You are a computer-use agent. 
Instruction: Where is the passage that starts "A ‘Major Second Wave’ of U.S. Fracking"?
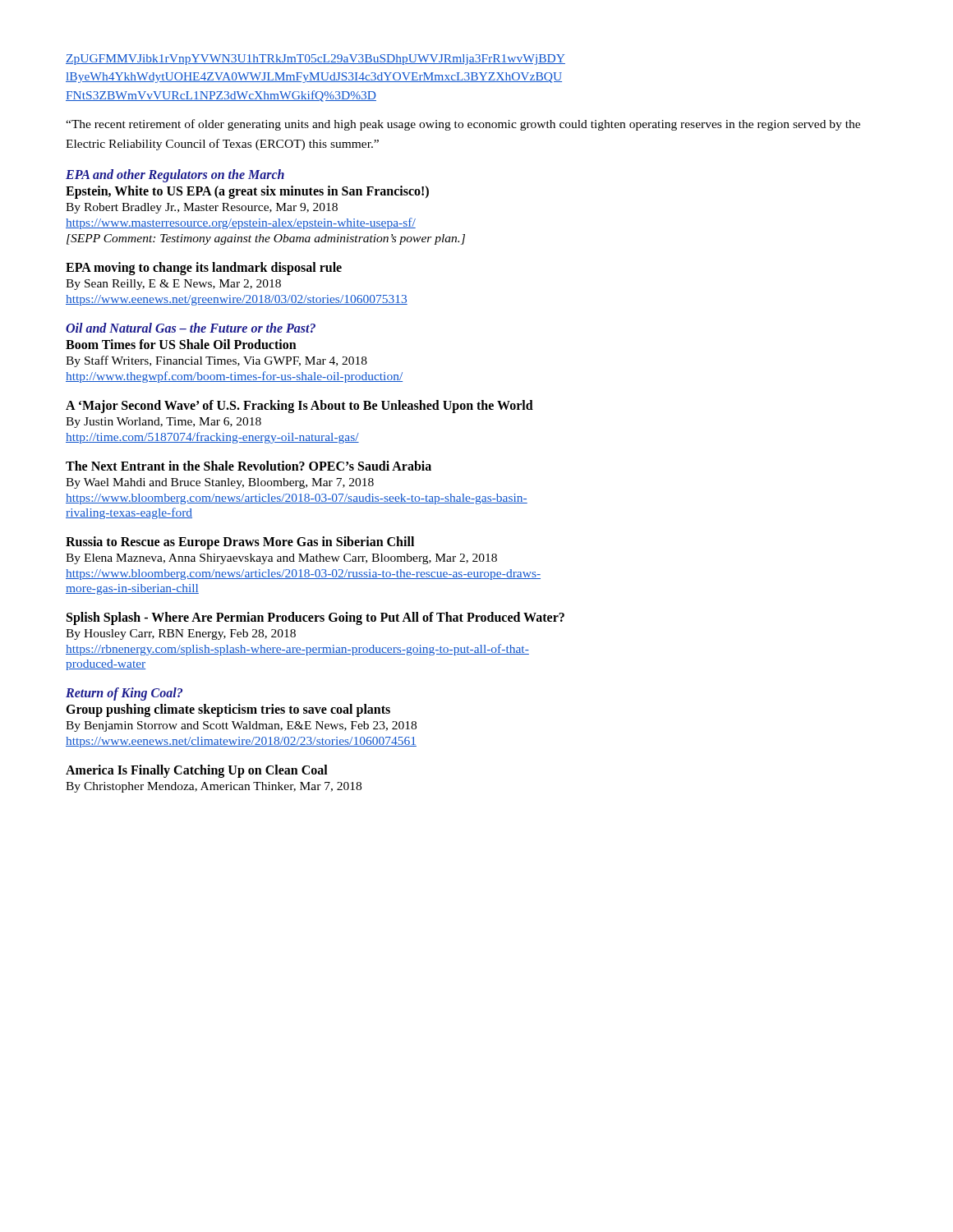(x=299, y=407)
